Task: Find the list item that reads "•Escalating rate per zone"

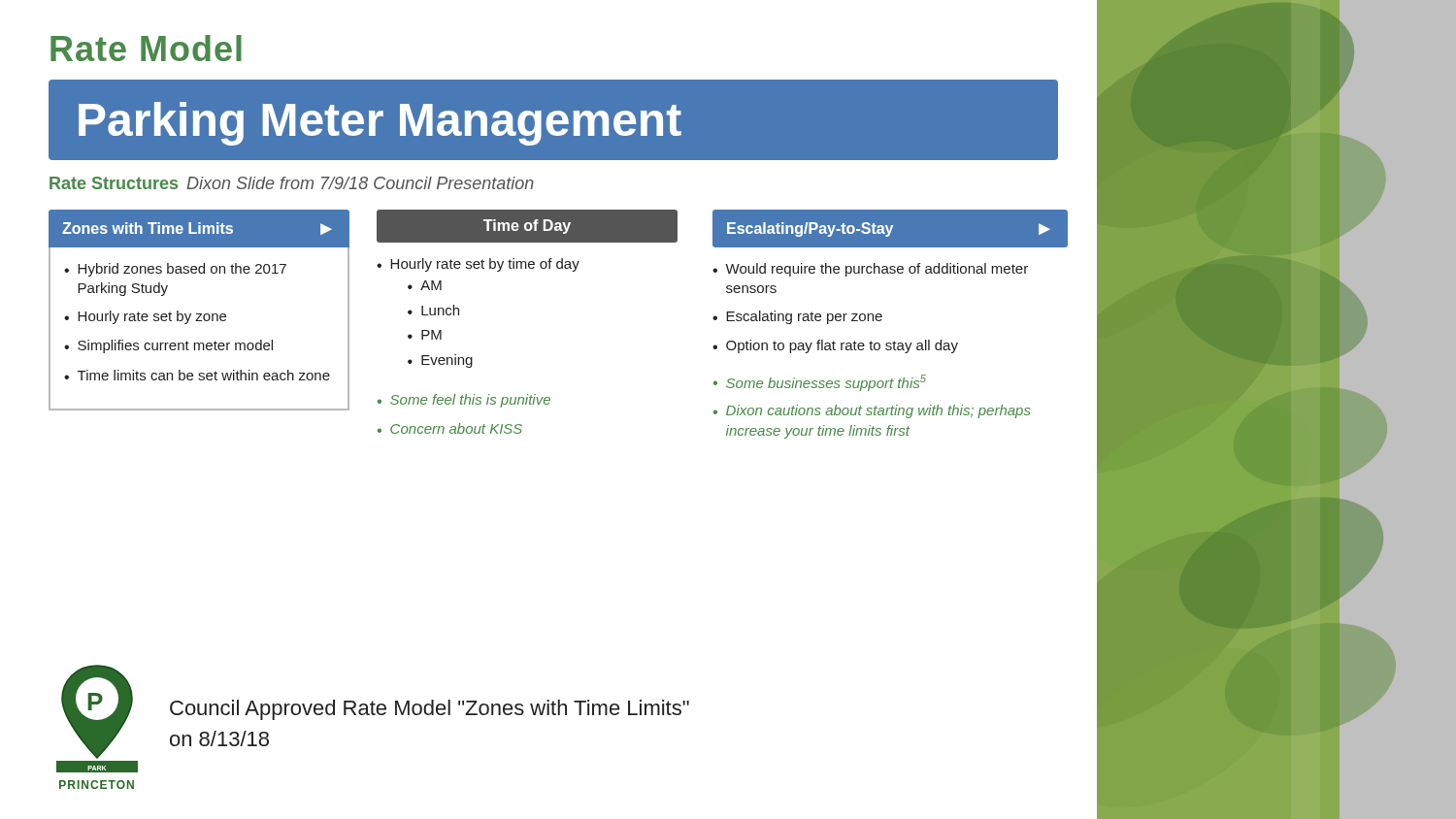Action: click(x=798, y=317)
